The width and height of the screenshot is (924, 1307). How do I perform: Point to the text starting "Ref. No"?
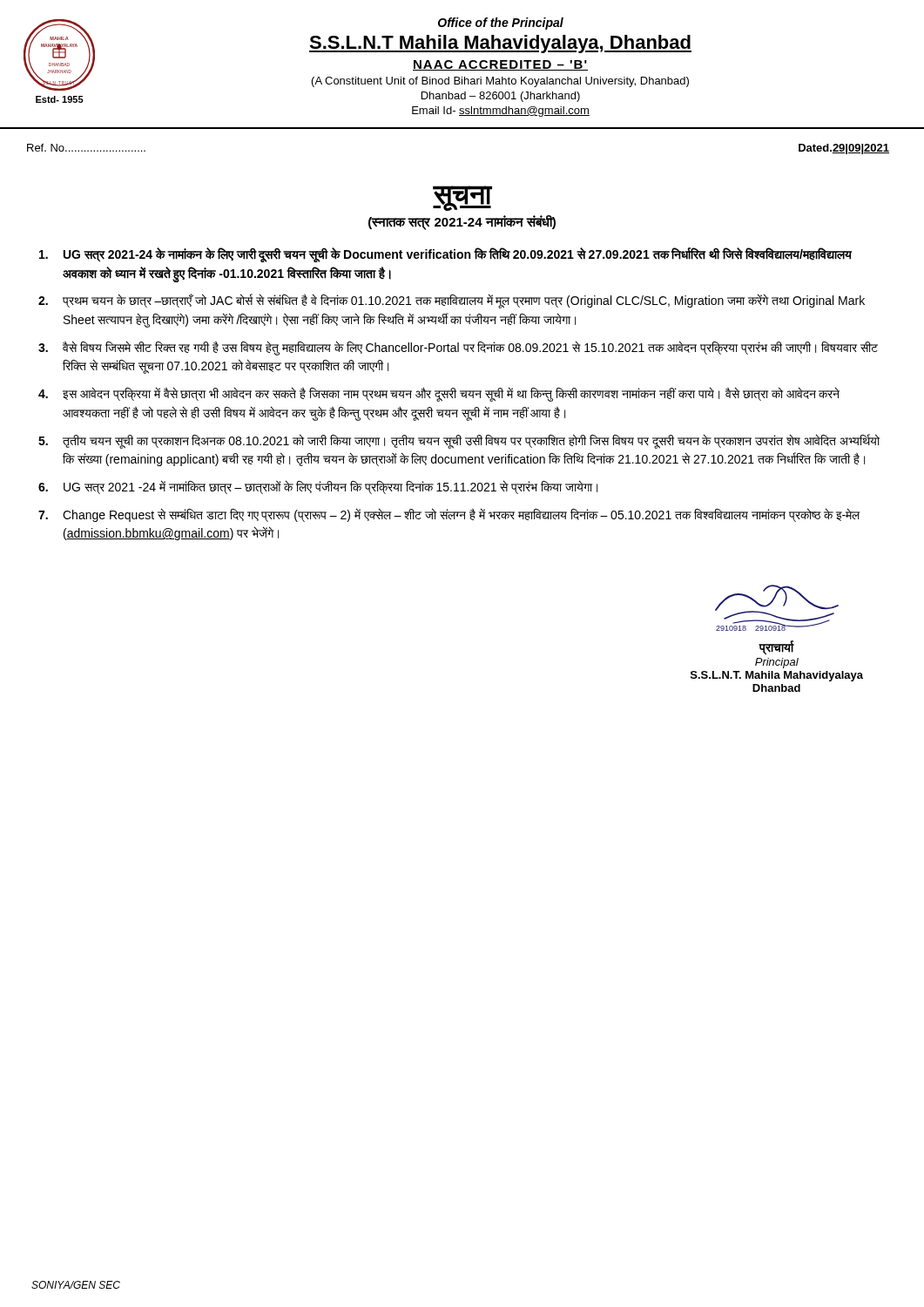point(86,148)
